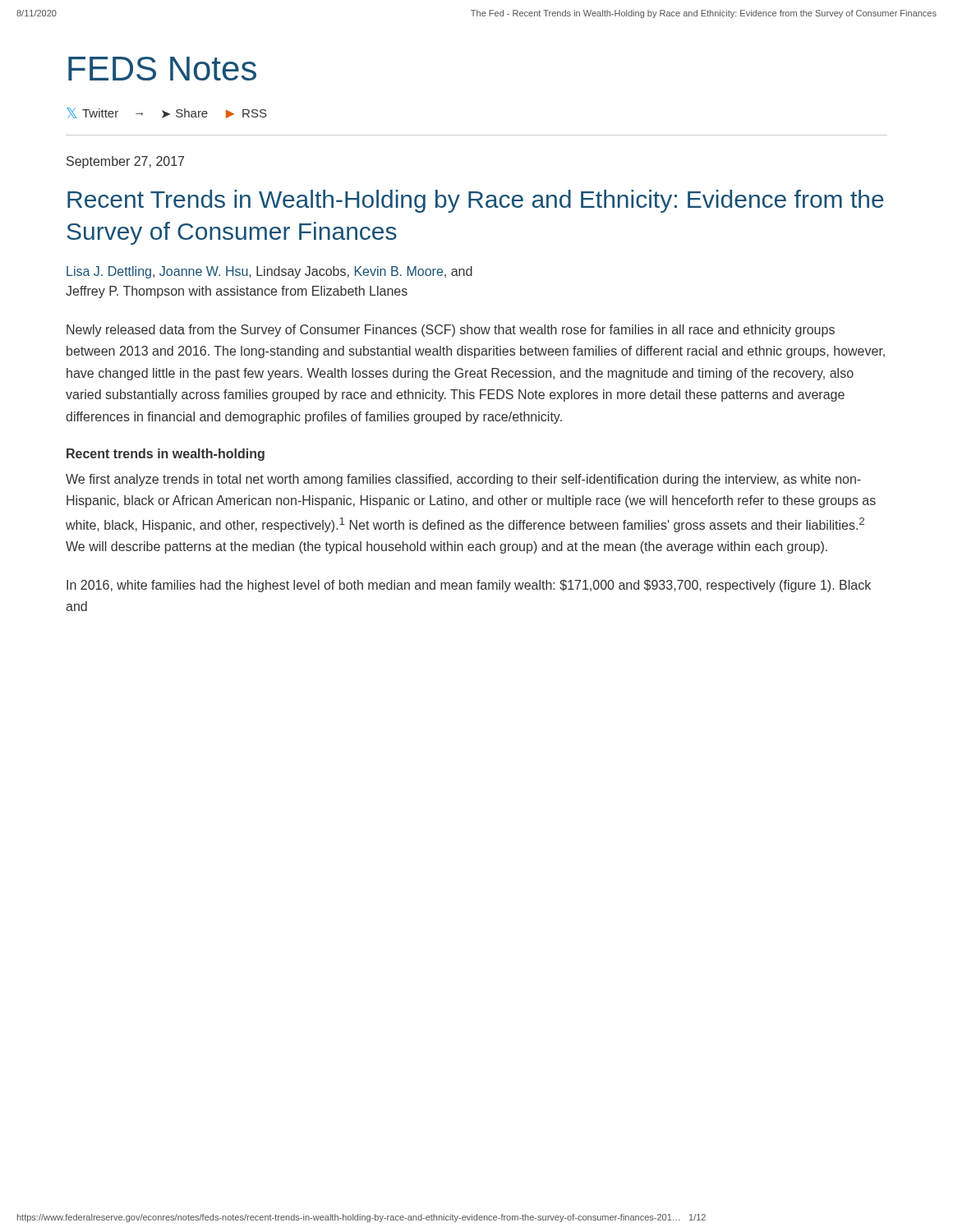The width and height of the screenshot is (953, 1232).
Task: Select the section header that says "Recent trends in wealth-holding"
Action: [x=165, y=454]
